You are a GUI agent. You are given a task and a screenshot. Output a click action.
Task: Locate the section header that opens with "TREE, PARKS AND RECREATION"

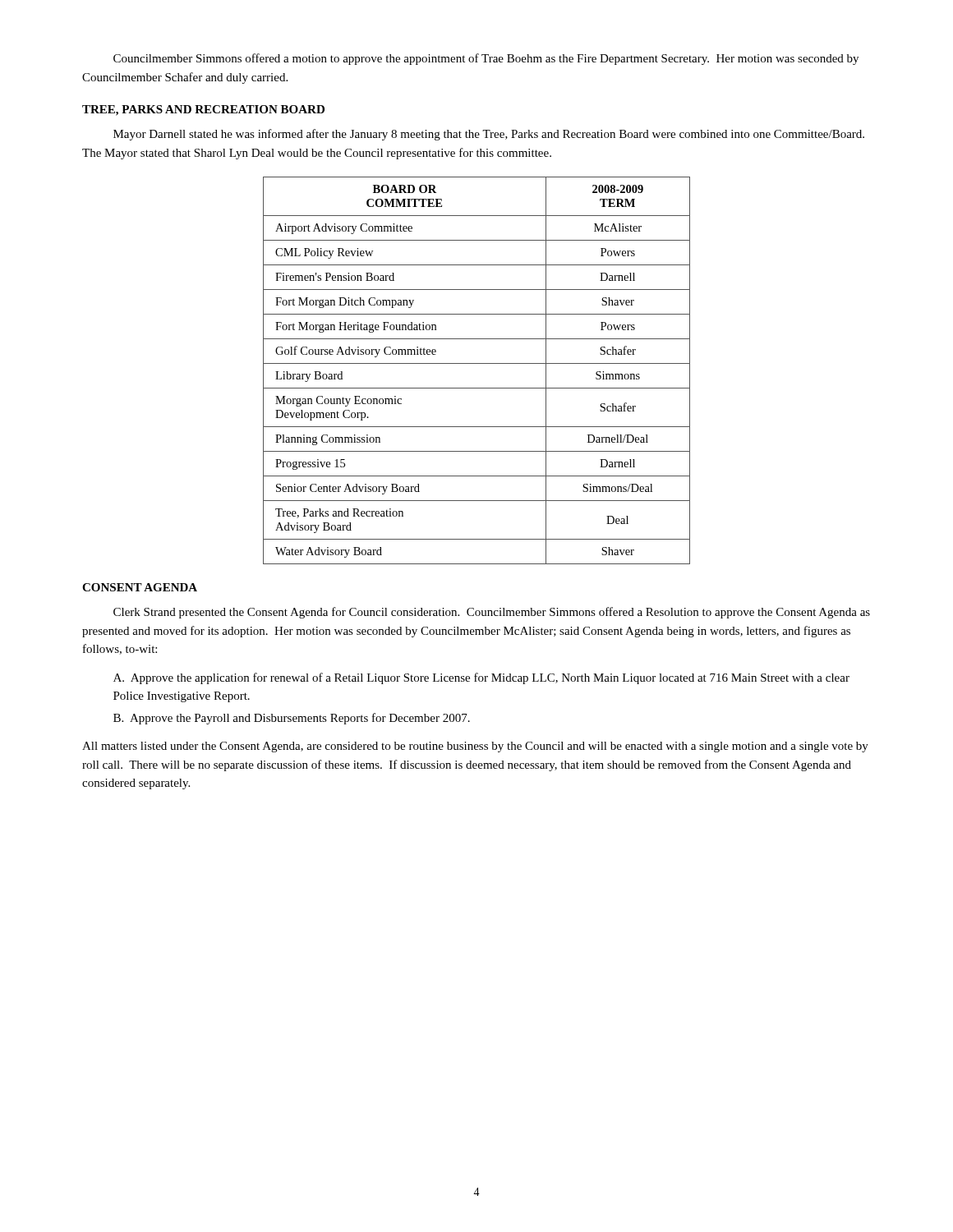[x=204, y=109]
